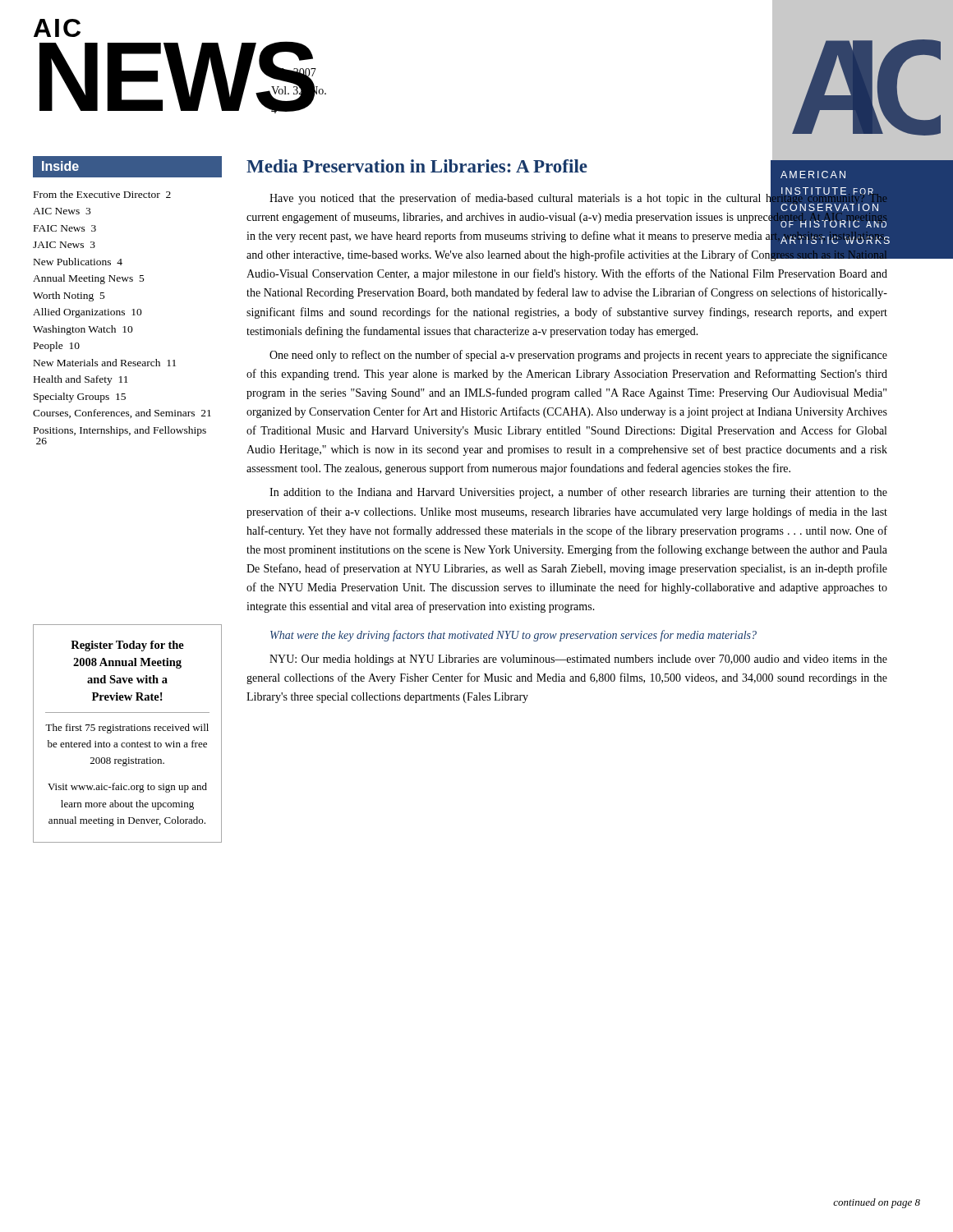Screen dimensions: 1232x953
Task: Click on the list item that reads "JAIC News 3"
Action: pos(64,244)
